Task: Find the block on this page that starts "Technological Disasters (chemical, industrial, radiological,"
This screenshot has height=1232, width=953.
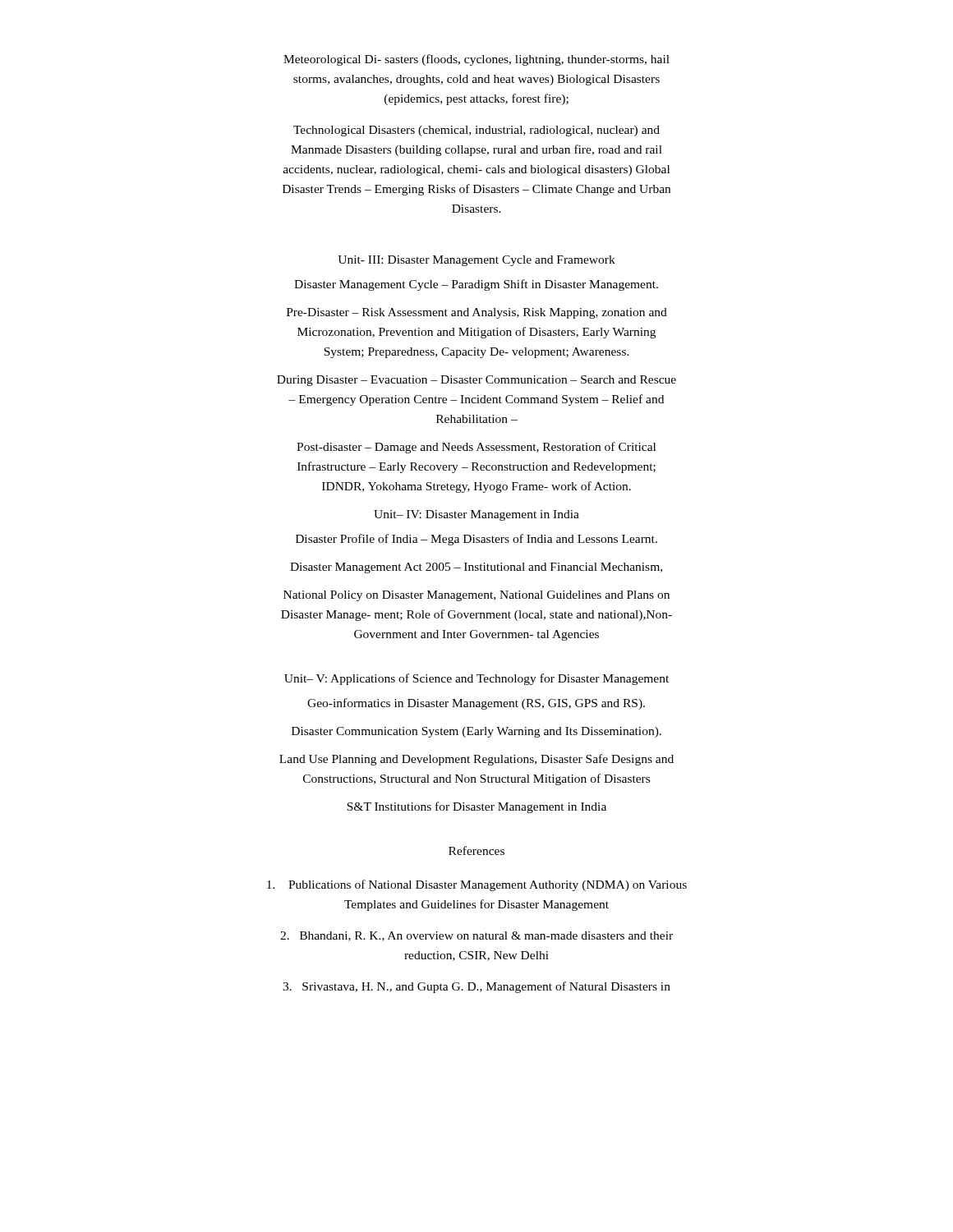Action: [x=476, y=169]
